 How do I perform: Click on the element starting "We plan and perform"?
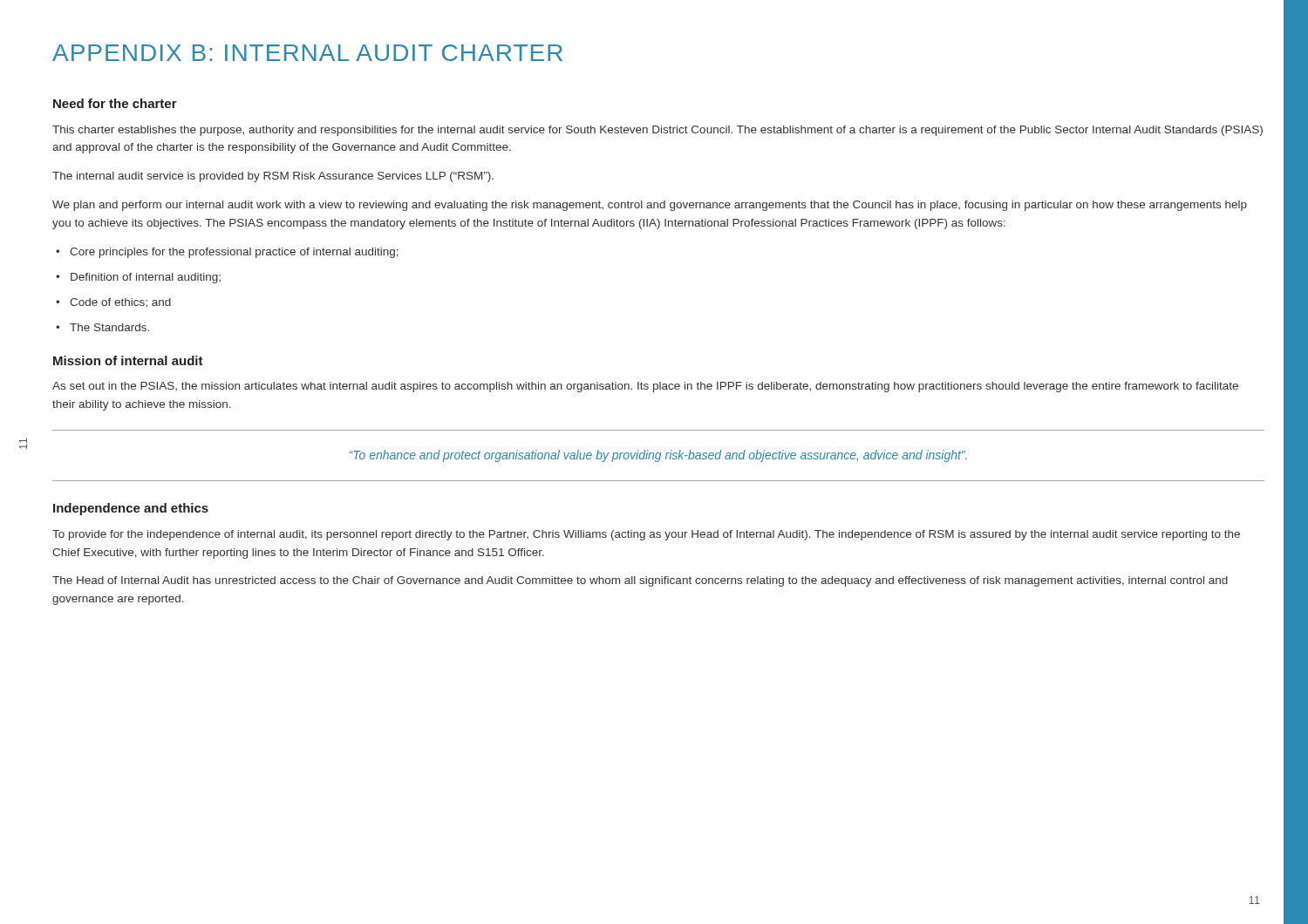click(x=650, y=214)
